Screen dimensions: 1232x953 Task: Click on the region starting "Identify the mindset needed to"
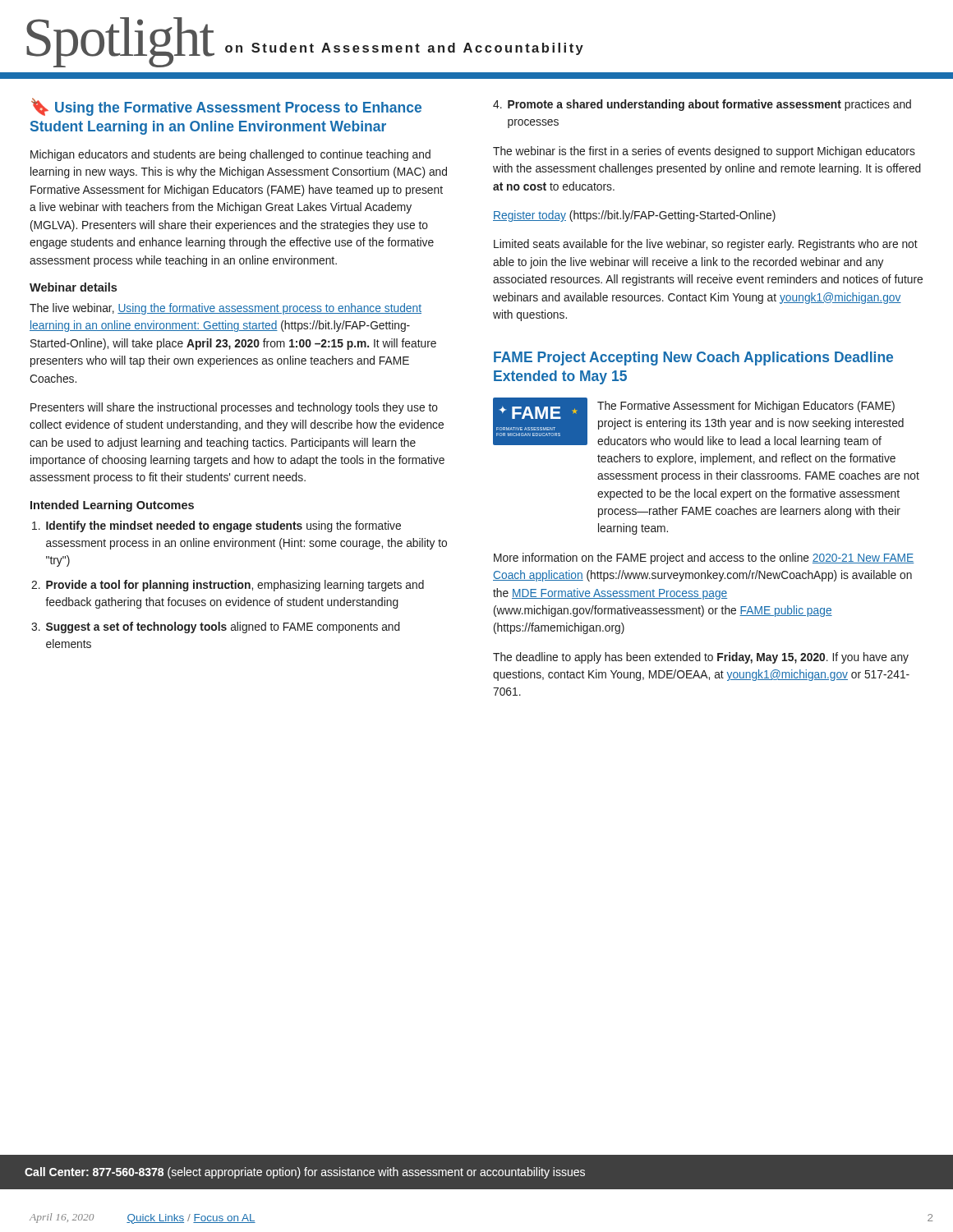click(x=240, y=544)
